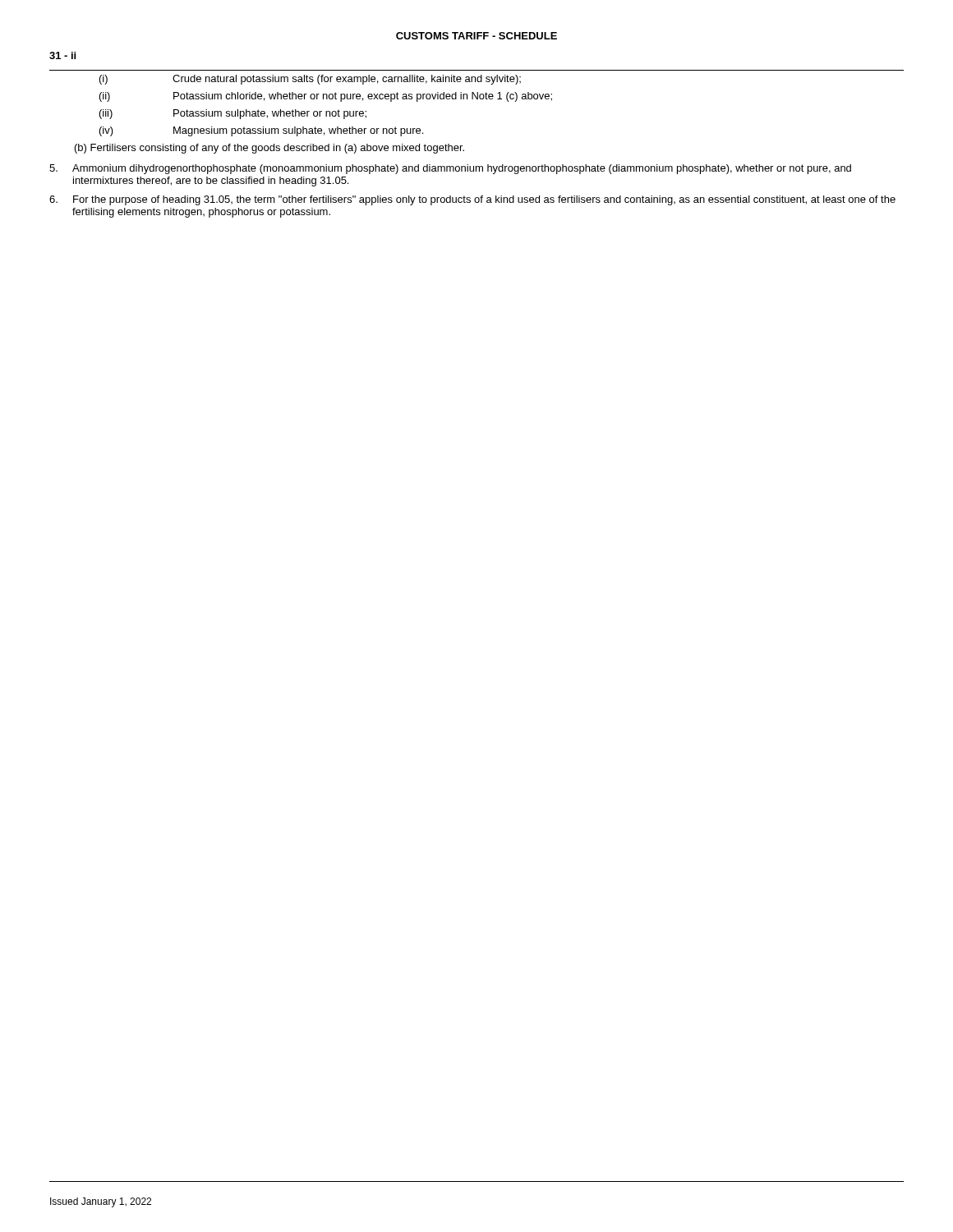The image size is (953, 1232).
Task: Click on the region starting "(iii) Potassium sulphate, whether"
Action: pyautogui.click(x=233, y=114)
